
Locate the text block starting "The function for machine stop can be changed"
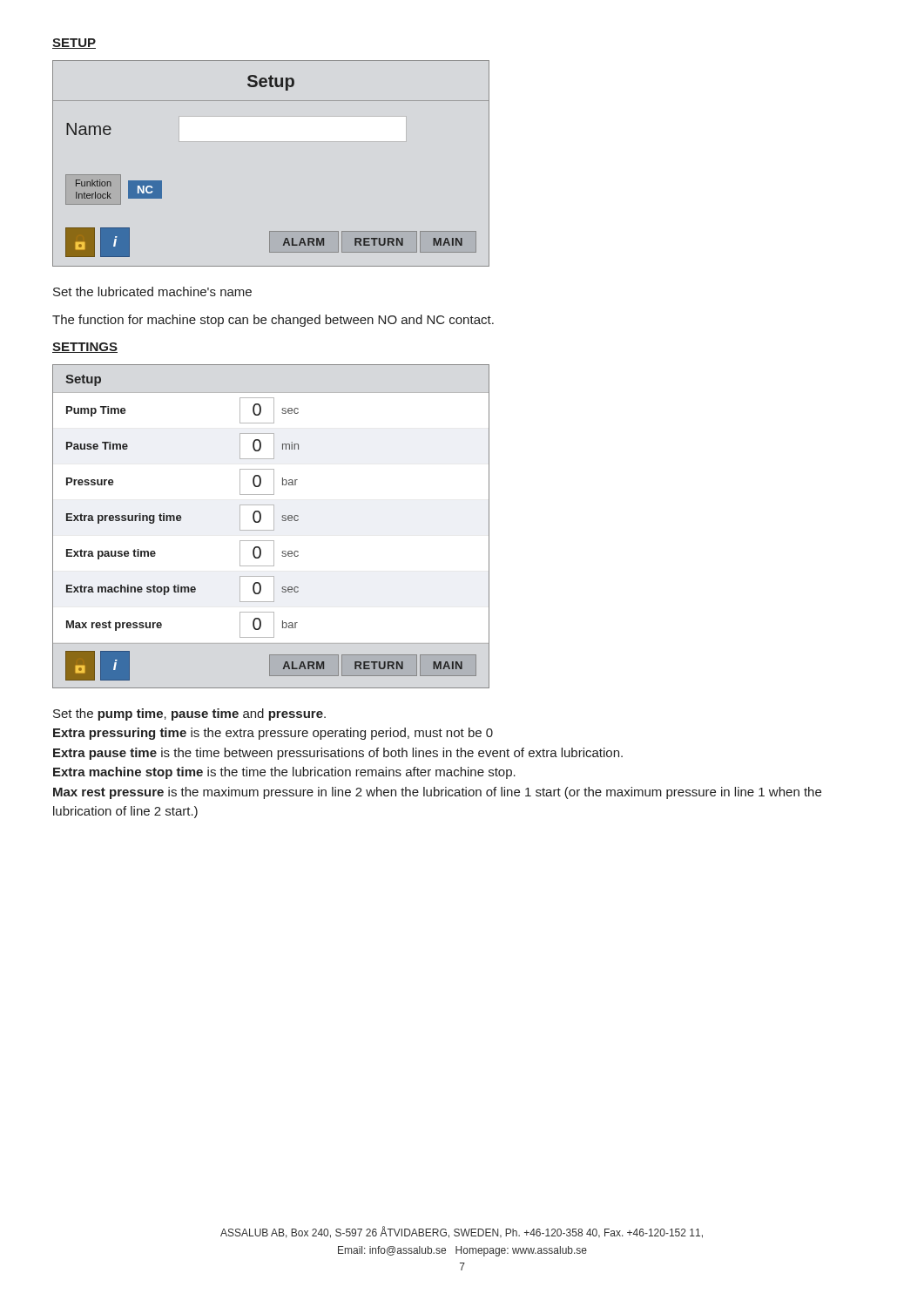click(x=273, y=319)
